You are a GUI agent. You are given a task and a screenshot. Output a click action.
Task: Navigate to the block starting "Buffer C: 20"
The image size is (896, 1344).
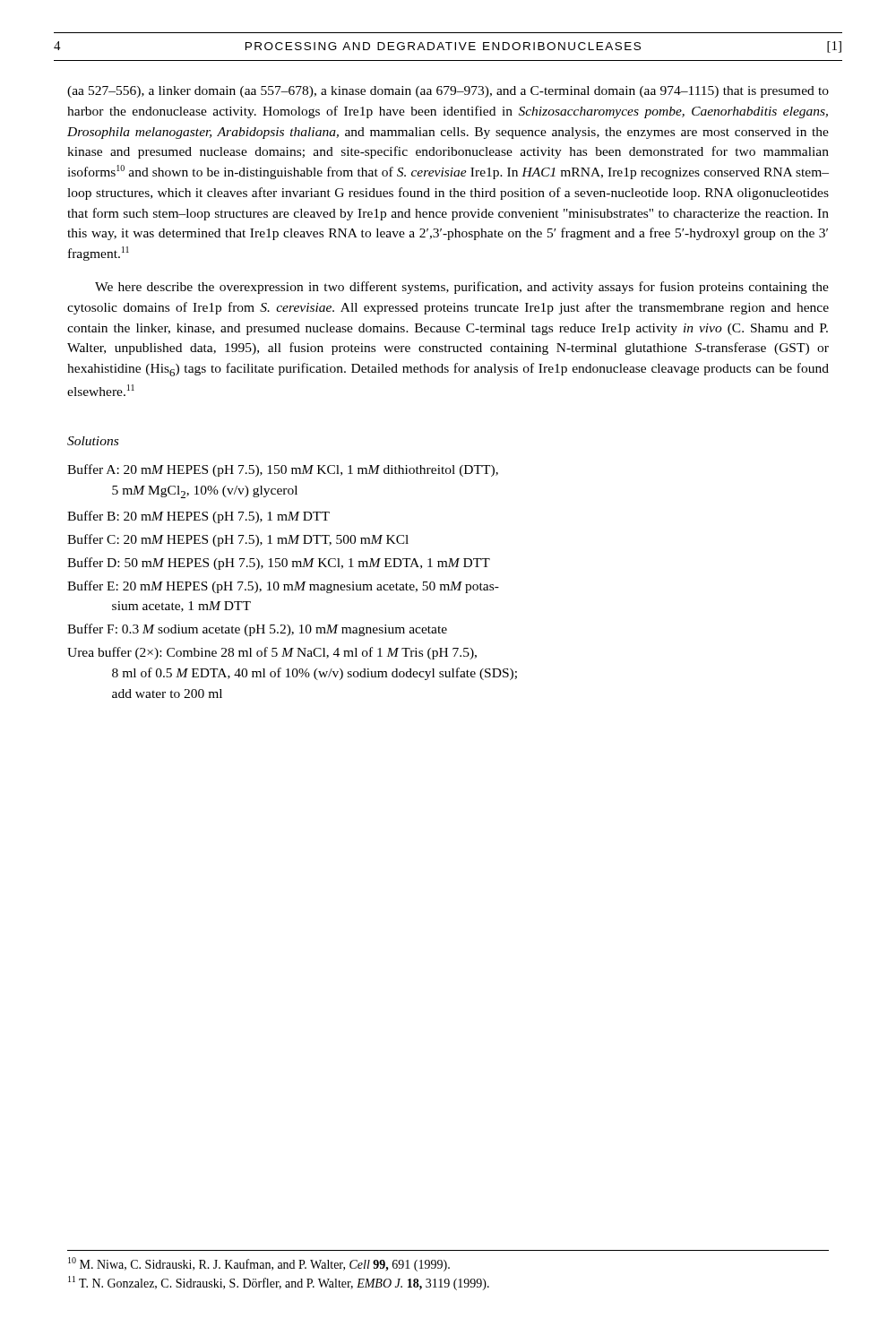[238, 539]
